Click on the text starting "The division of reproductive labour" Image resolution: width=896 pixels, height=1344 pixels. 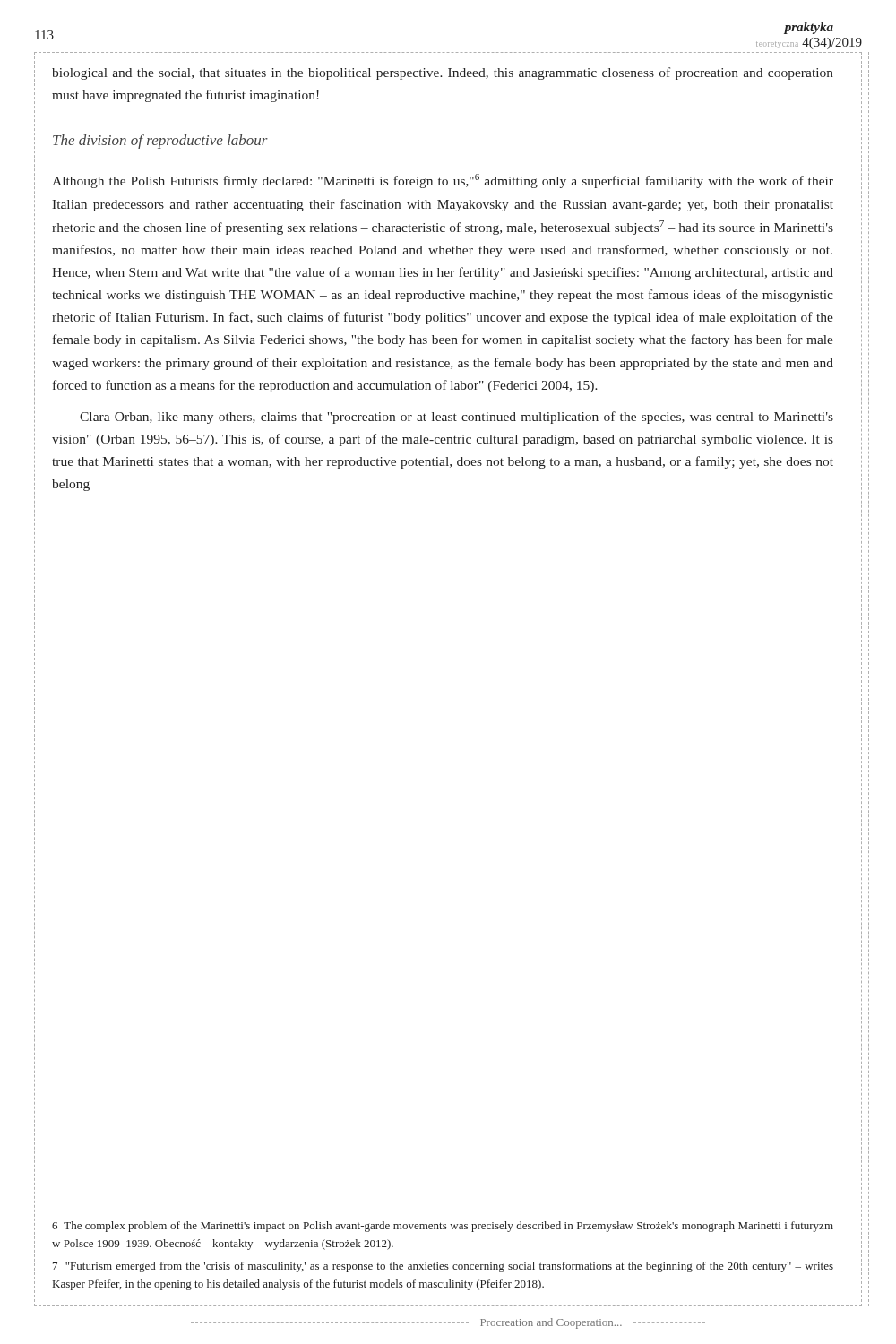[160, 140]
